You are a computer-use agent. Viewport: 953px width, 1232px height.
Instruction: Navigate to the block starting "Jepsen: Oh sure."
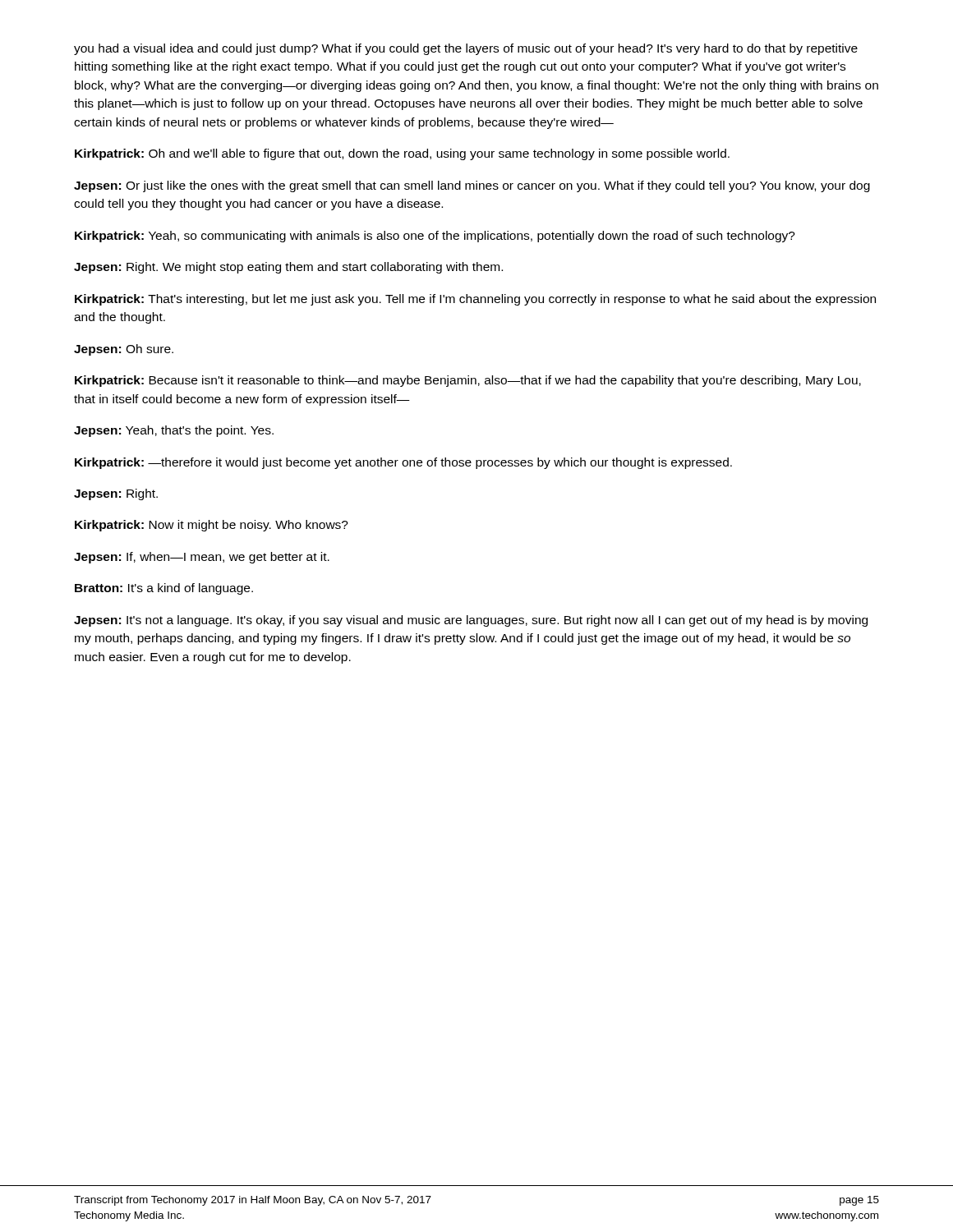(124, 348)
